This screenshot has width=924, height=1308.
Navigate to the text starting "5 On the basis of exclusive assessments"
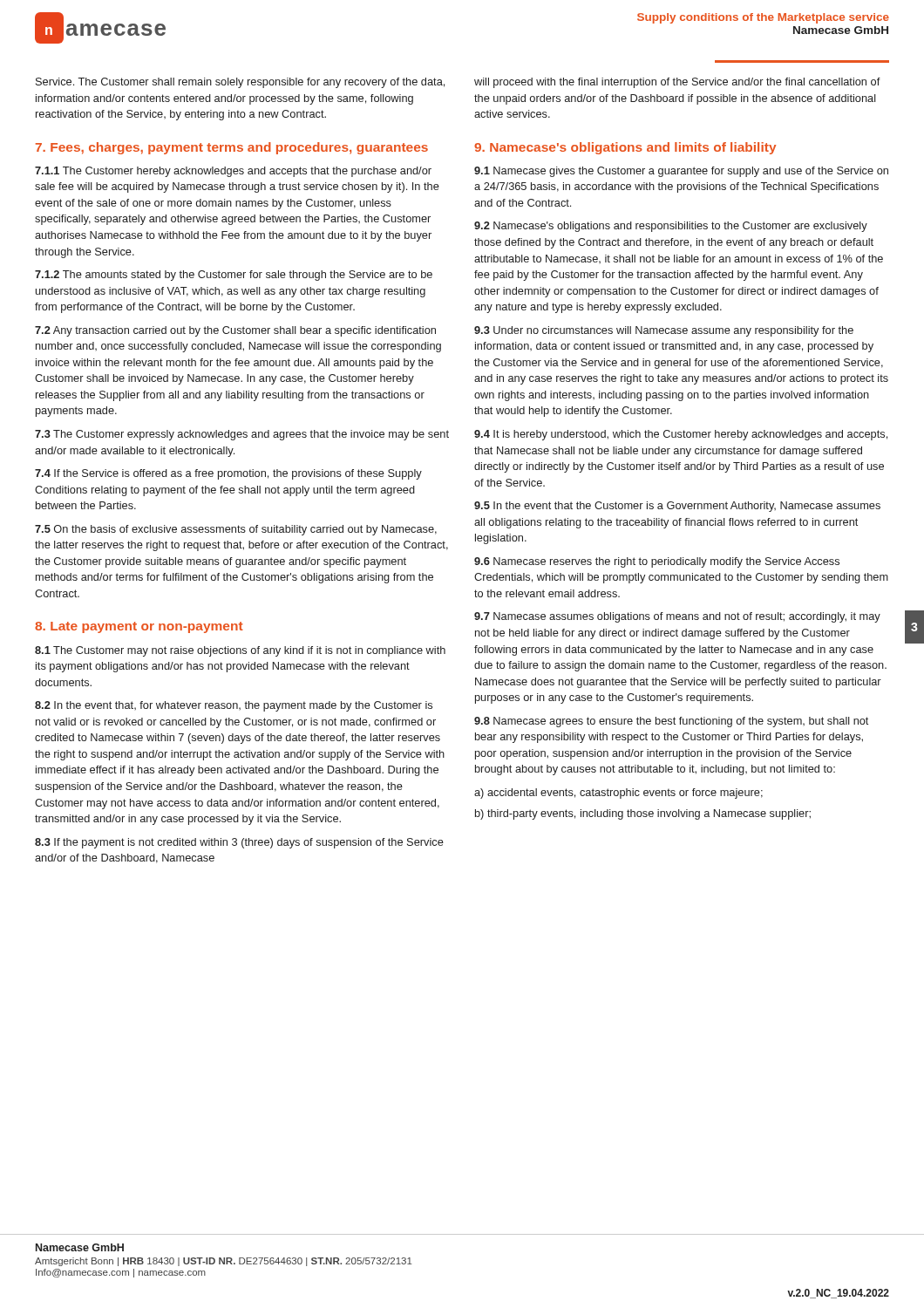point(242,561)
